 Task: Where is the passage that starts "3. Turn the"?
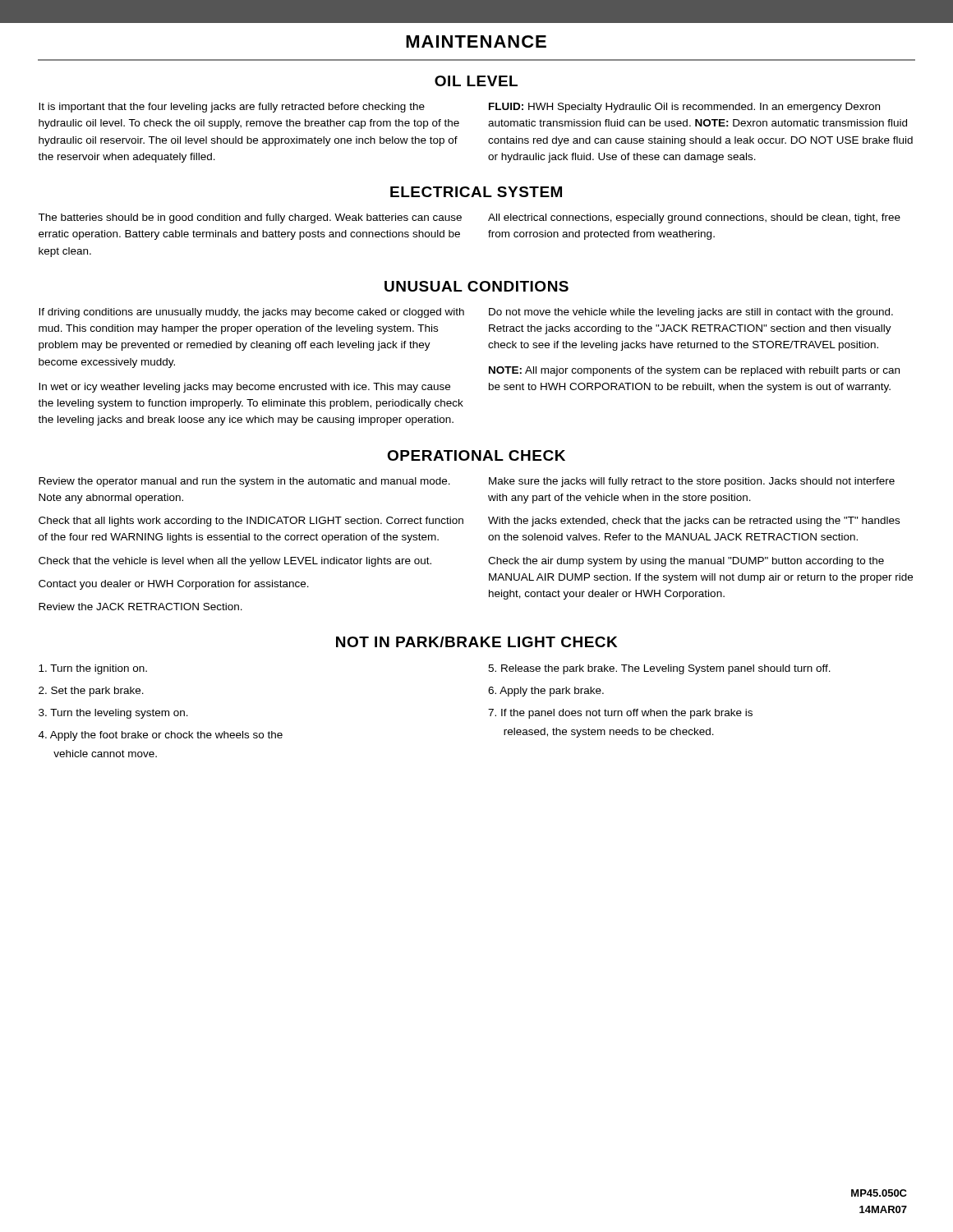click(x=113, y=714)
